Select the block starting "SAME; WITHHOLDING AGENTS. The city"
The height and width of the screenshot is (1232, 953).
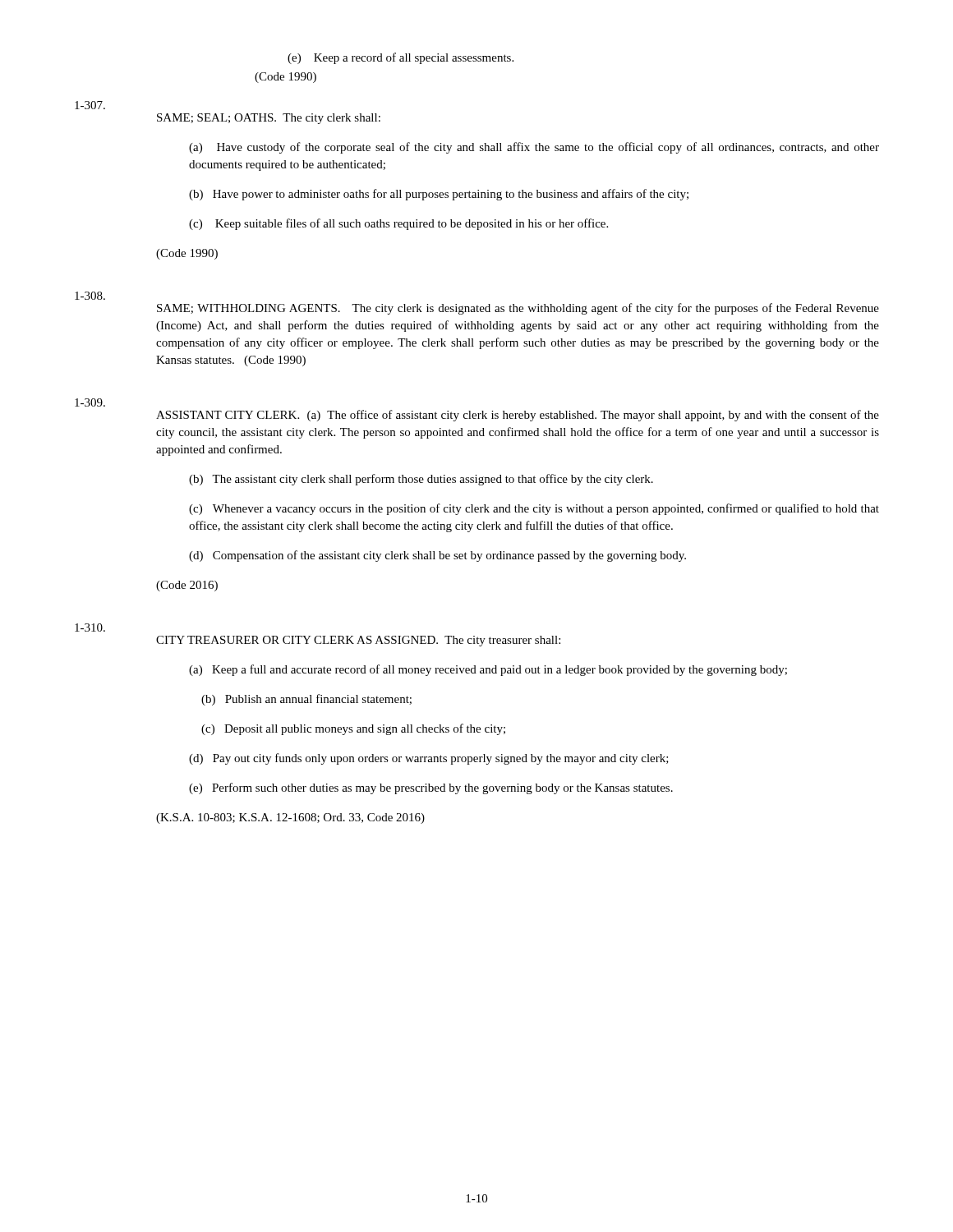(518, 334)
